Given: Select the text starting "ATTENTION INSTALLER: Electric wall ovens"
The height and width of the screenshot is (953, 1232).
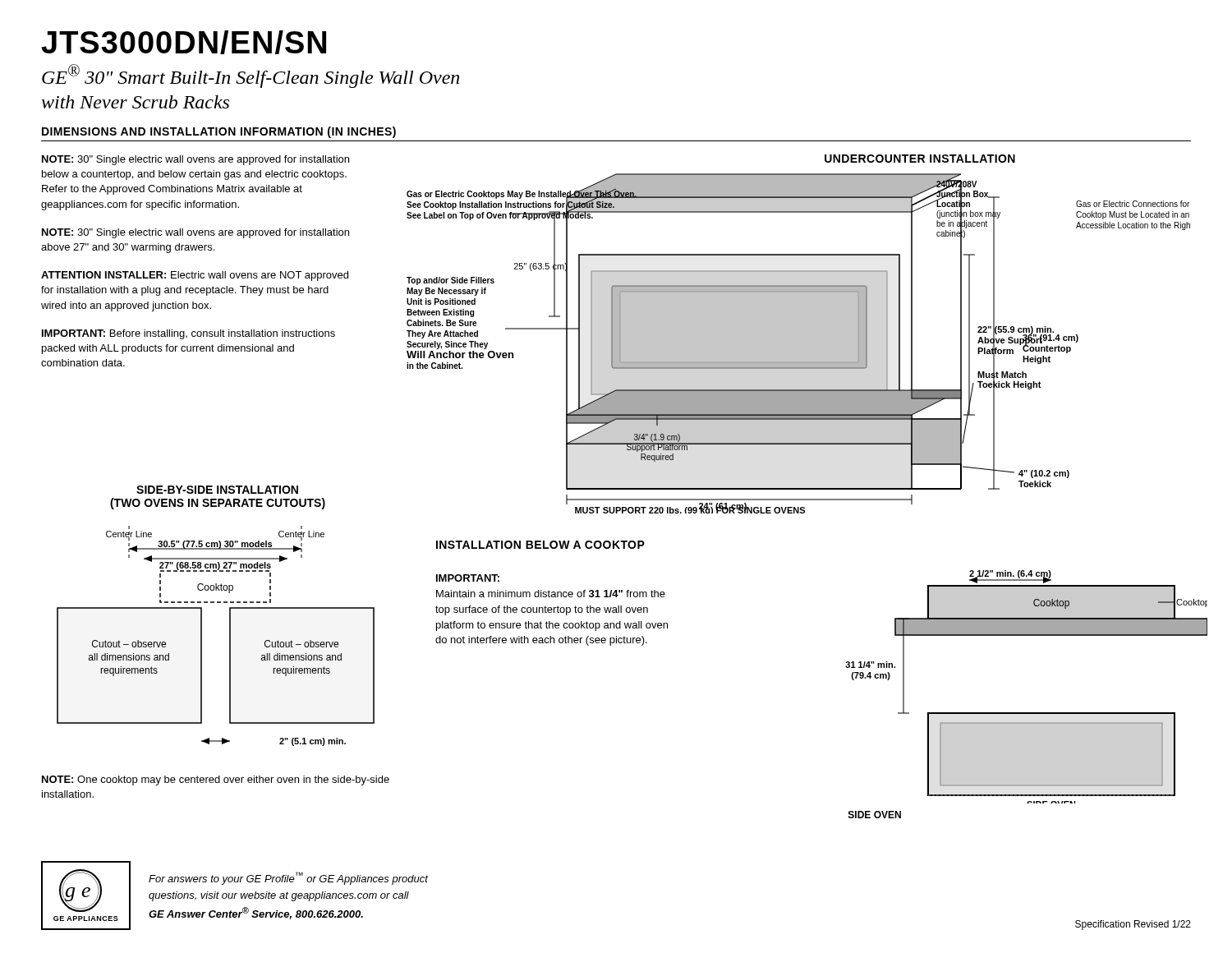Looking at the screenshot, I should [195, 290].
